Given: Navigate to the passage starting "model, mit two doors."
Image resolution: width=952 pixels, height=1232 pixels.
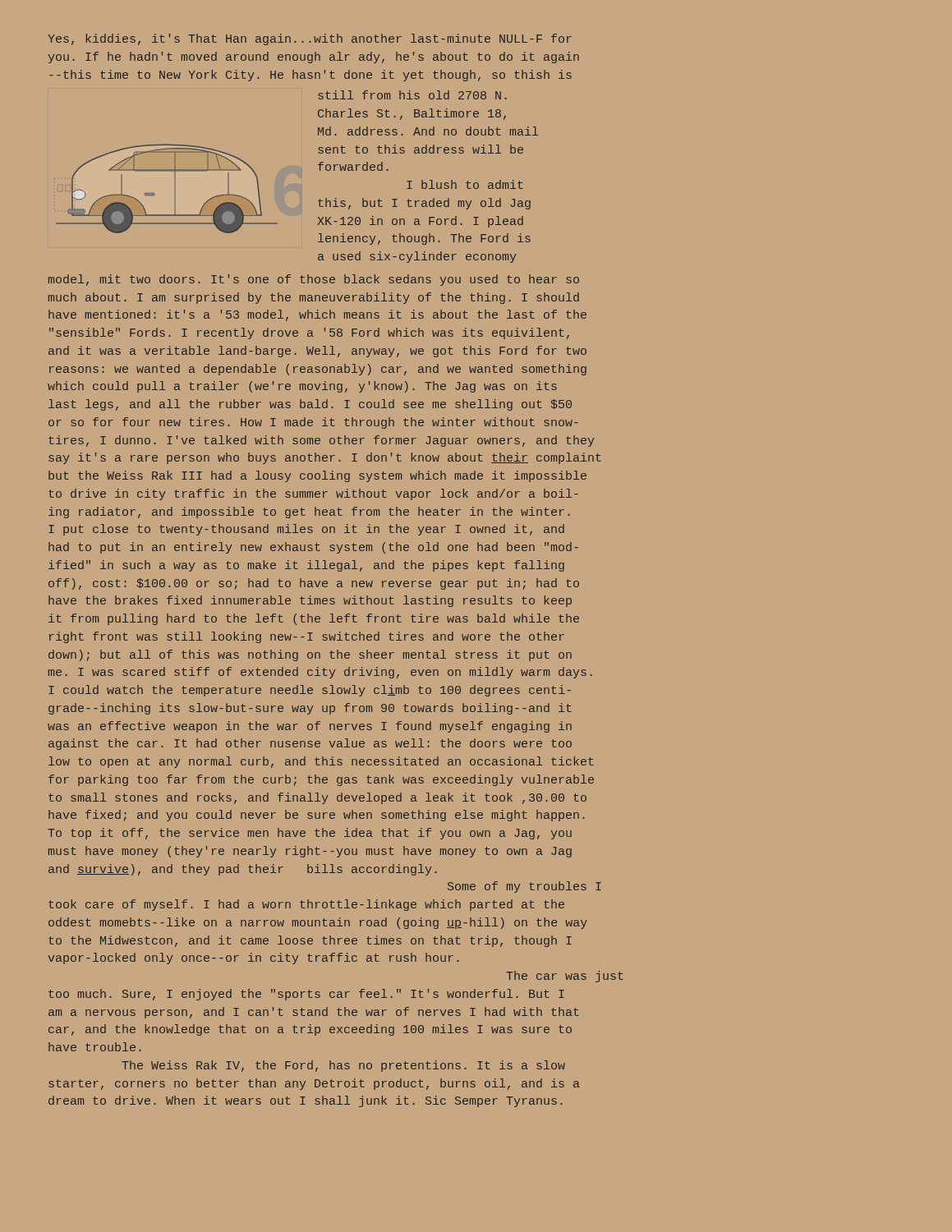Looking at the screenshot, I should 336,691.
